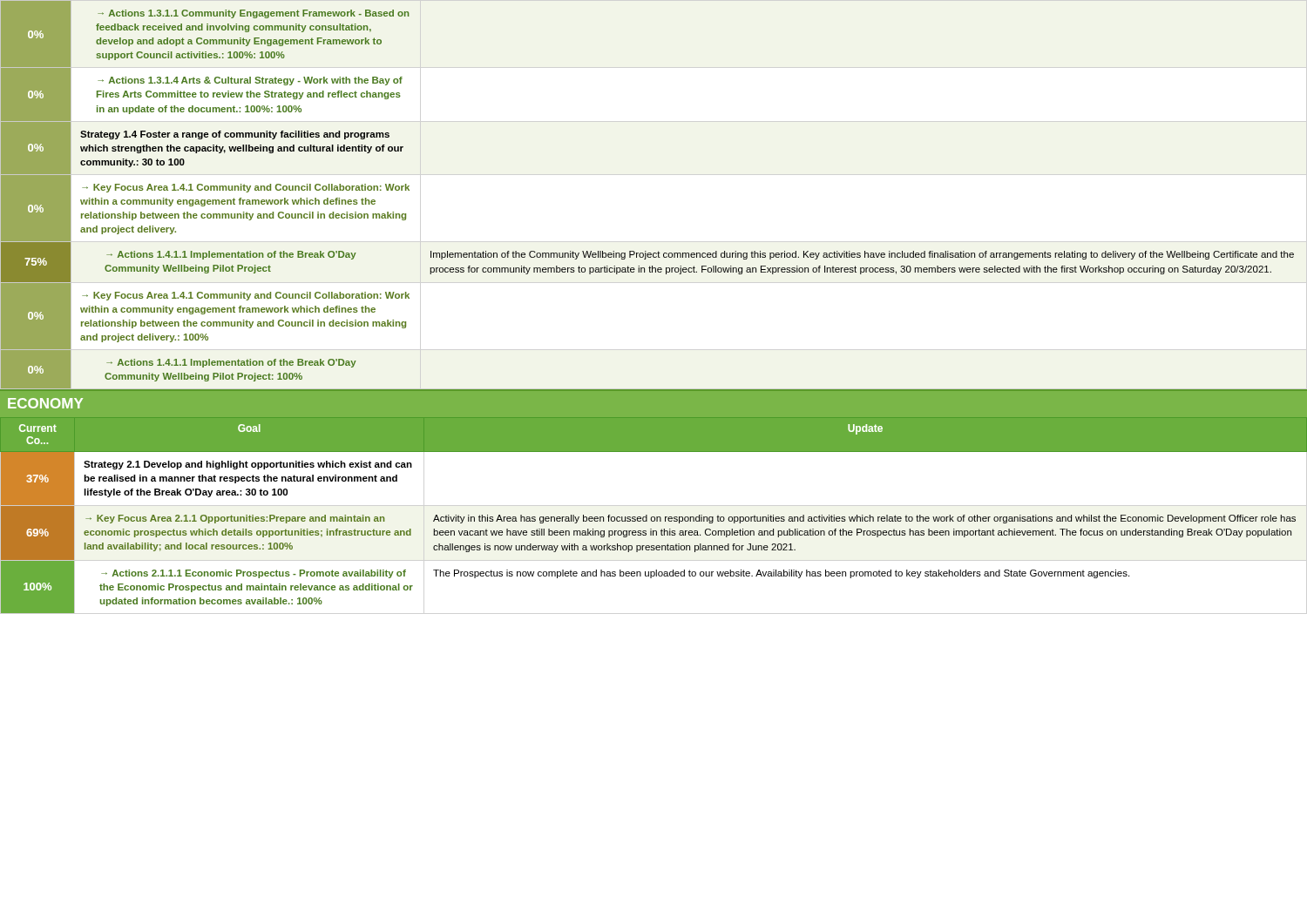This screenshot has height=924, width=1307.
Task: Locate the table with the text "Current Co..."
Action: [654, 516]
